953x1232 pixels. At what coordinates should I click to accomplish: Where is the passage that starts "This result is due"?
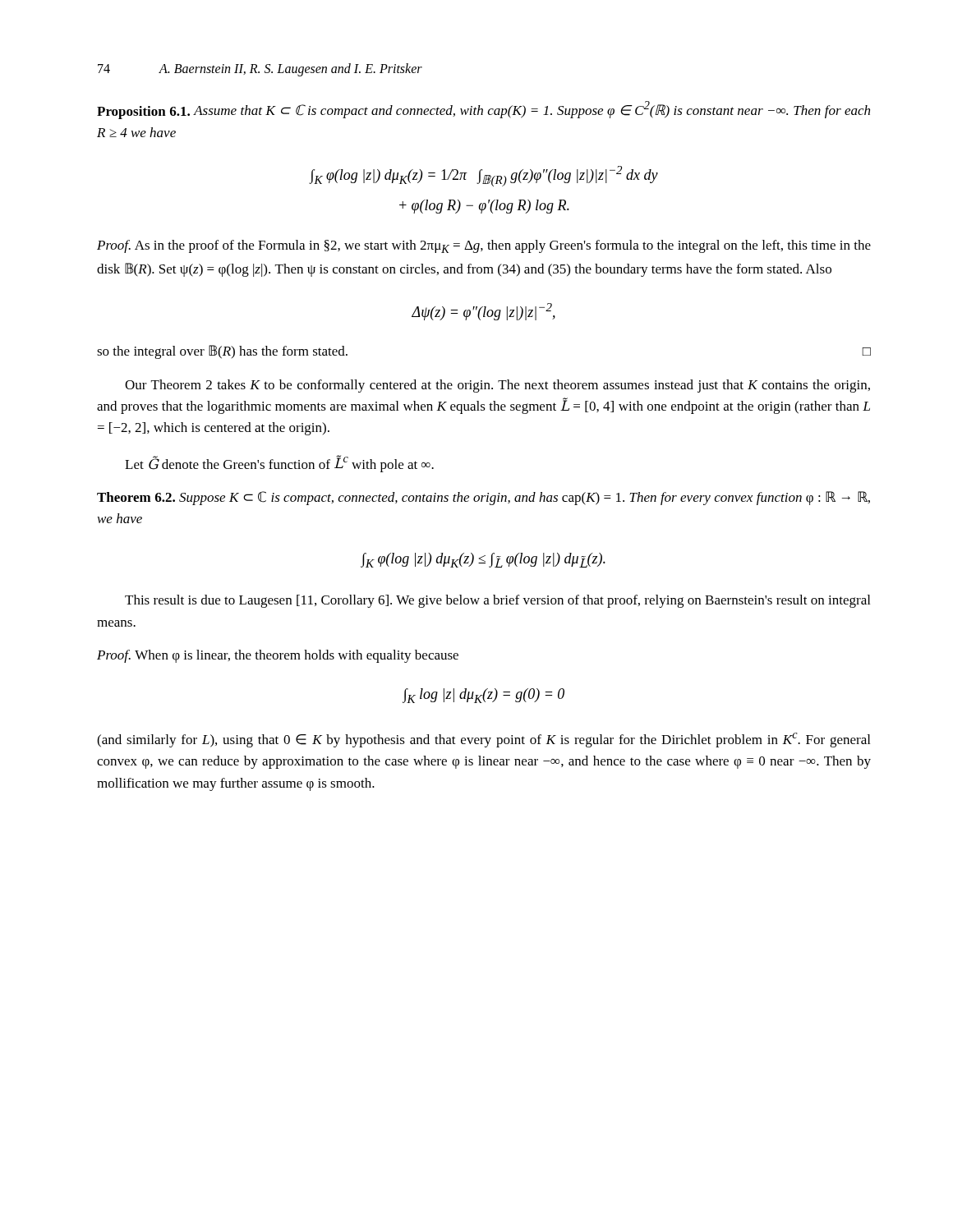click(484, 612)
